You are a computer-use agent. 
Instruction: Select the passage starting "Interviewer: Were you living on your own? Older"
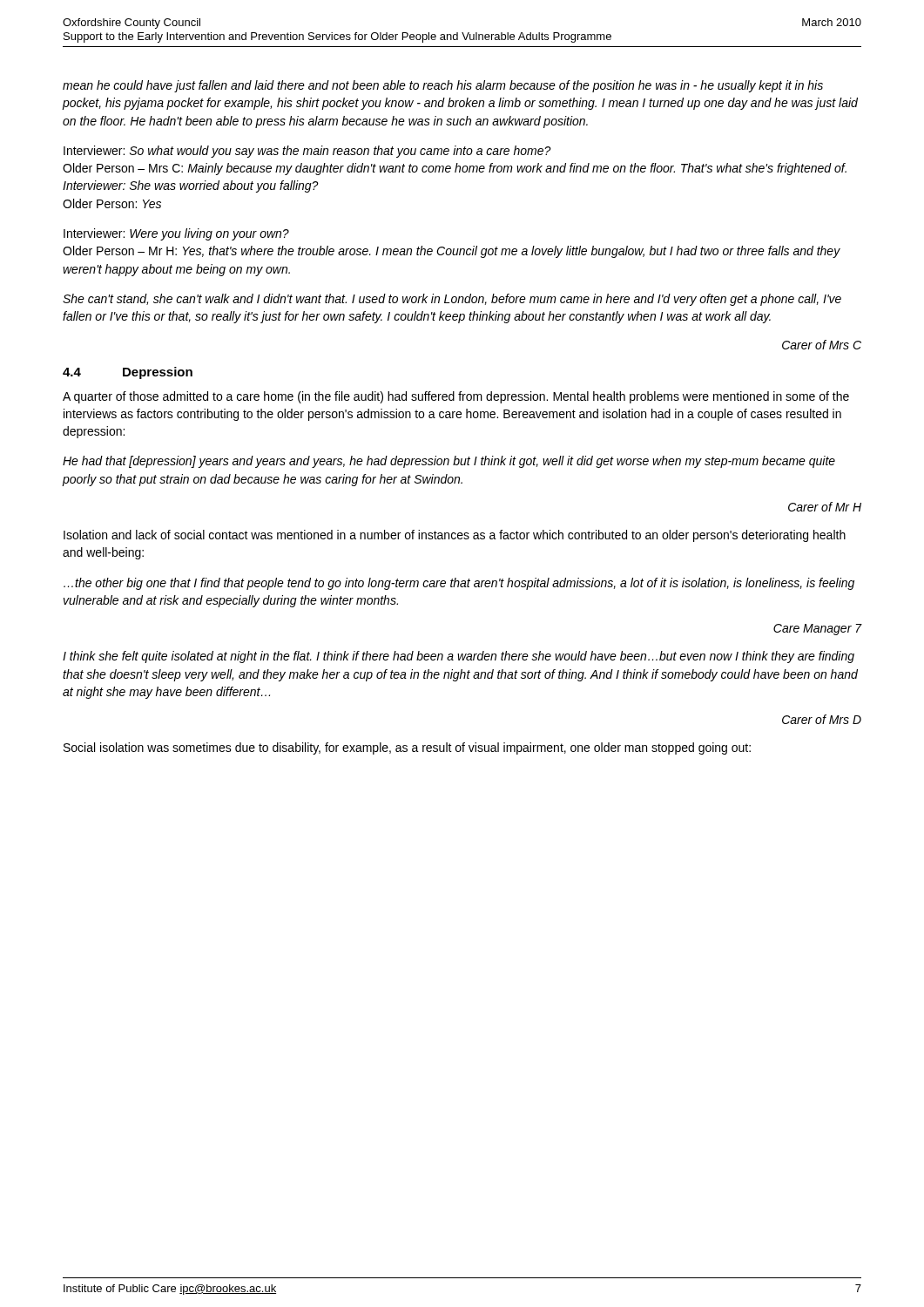pyautogui.click(x=451, y=251)
